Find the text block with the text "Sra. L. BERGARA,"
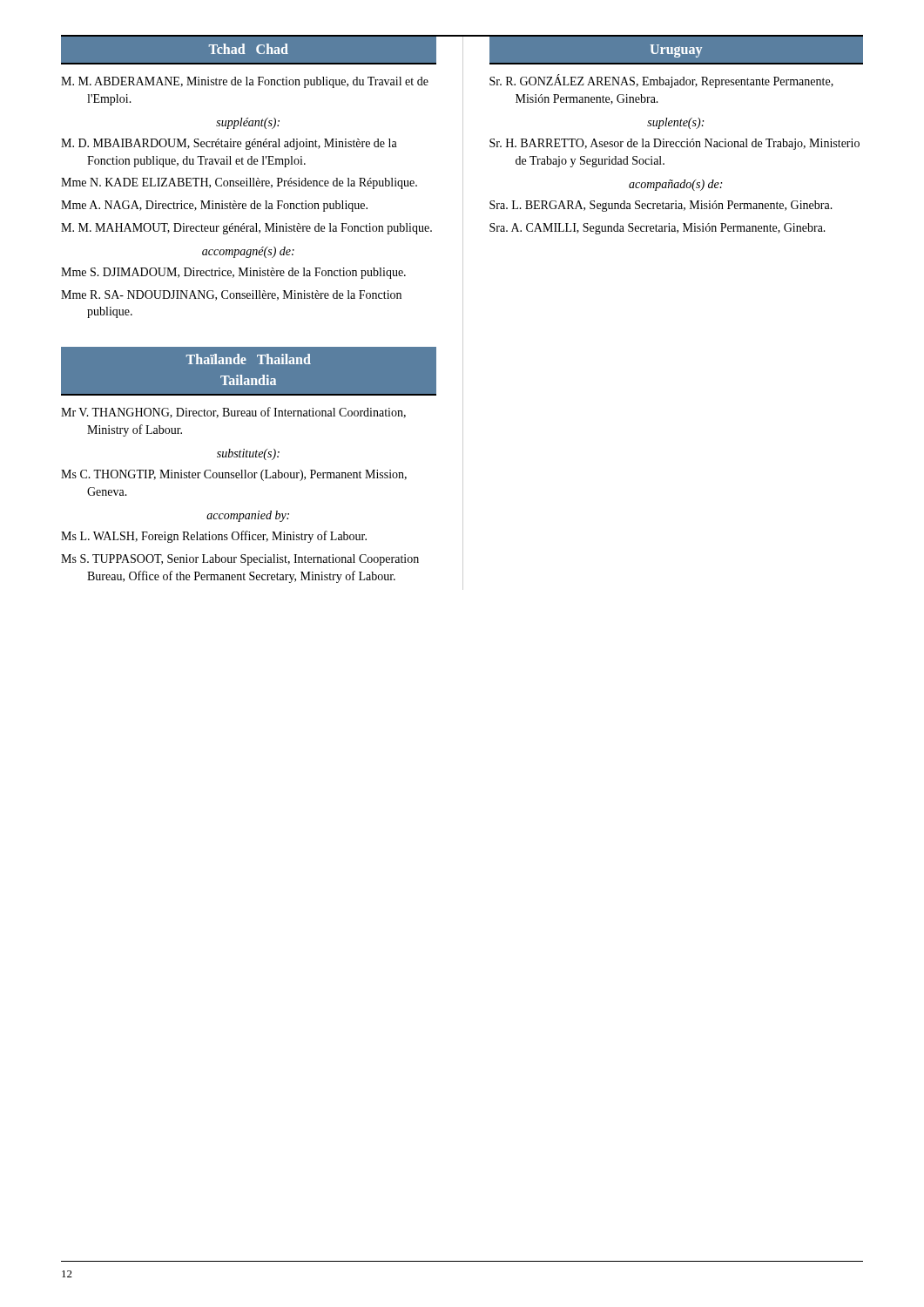The image size is (924, 1307). coord(676,206)
